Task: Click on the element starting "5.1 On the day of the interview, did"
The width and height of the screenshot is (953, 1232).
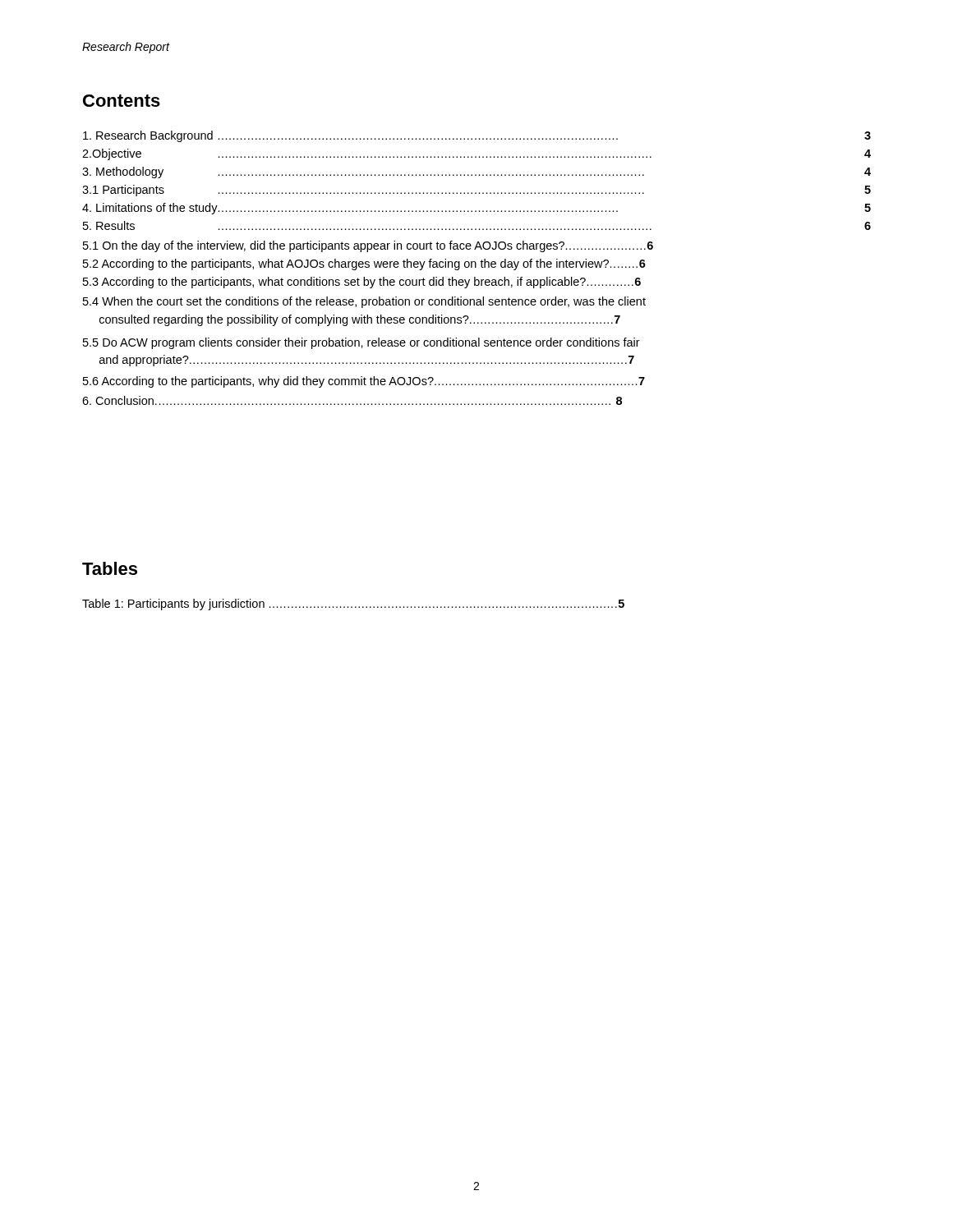Action: (x=476, y=246)
